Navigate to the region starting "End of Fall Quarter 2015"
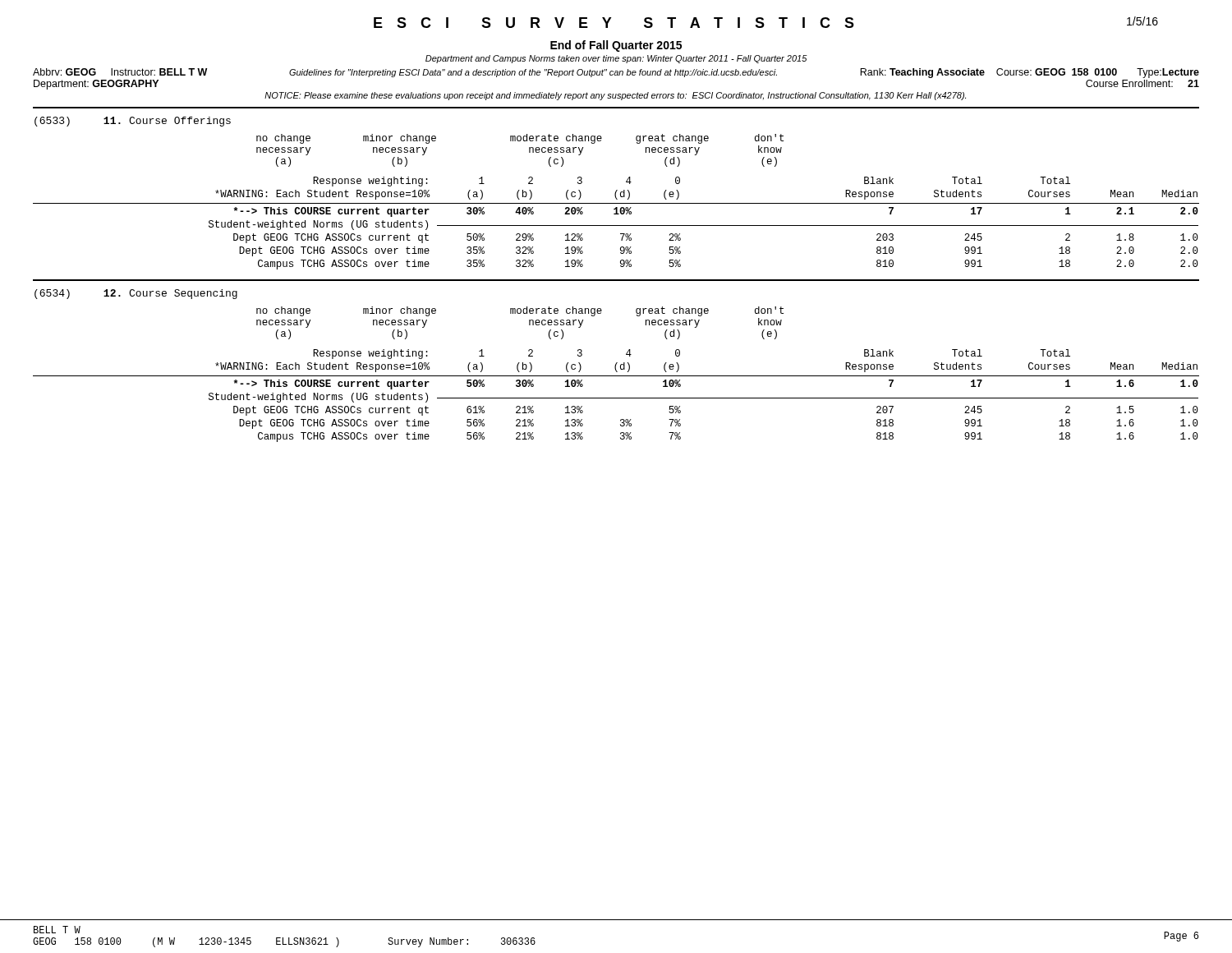The height and width of the screenshot is (953, 1232). [x=616, y=45]
